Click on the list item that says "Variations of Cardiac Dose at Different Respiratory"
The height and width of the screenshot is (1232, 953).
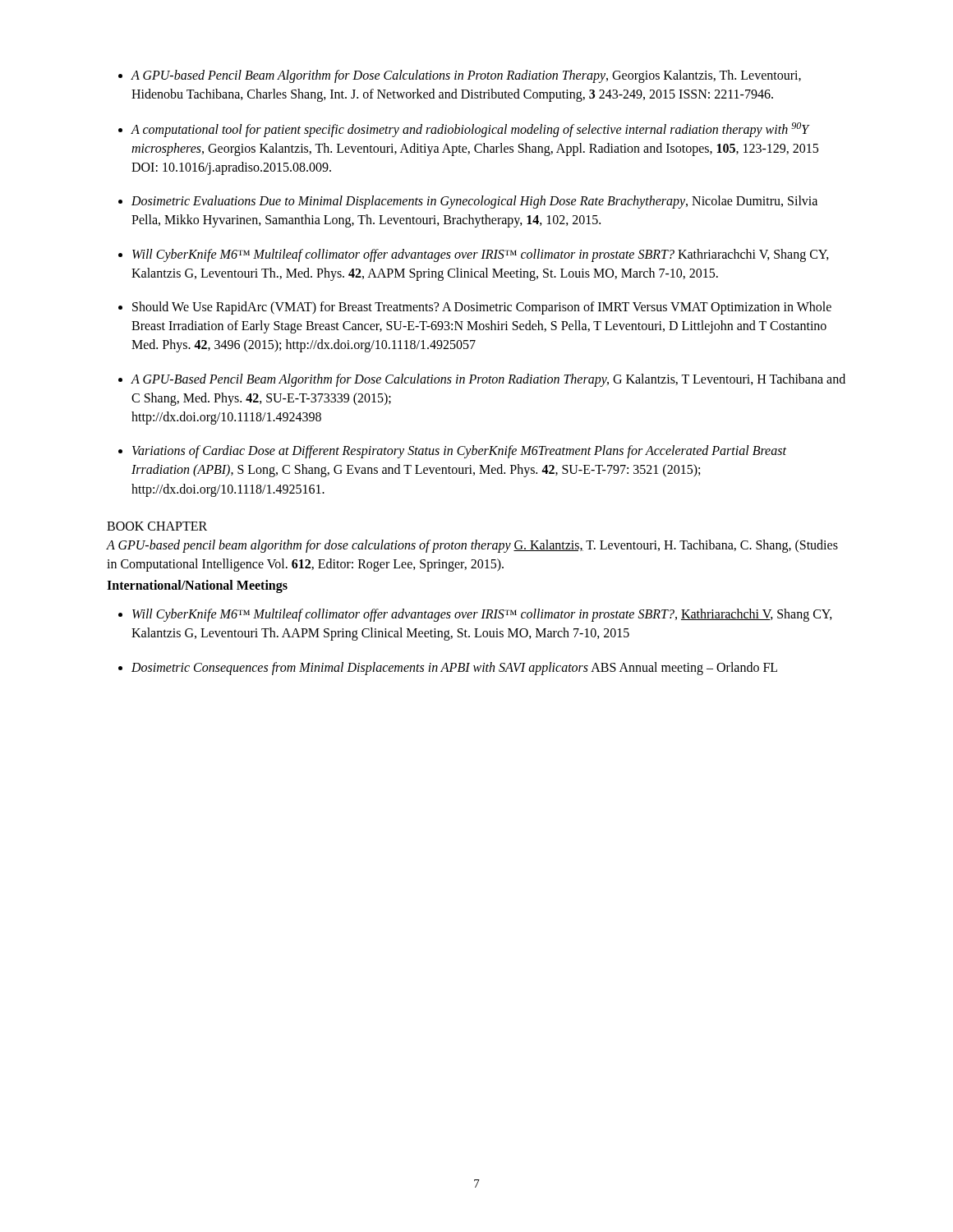pyautogui.click(x=459, y=470)
